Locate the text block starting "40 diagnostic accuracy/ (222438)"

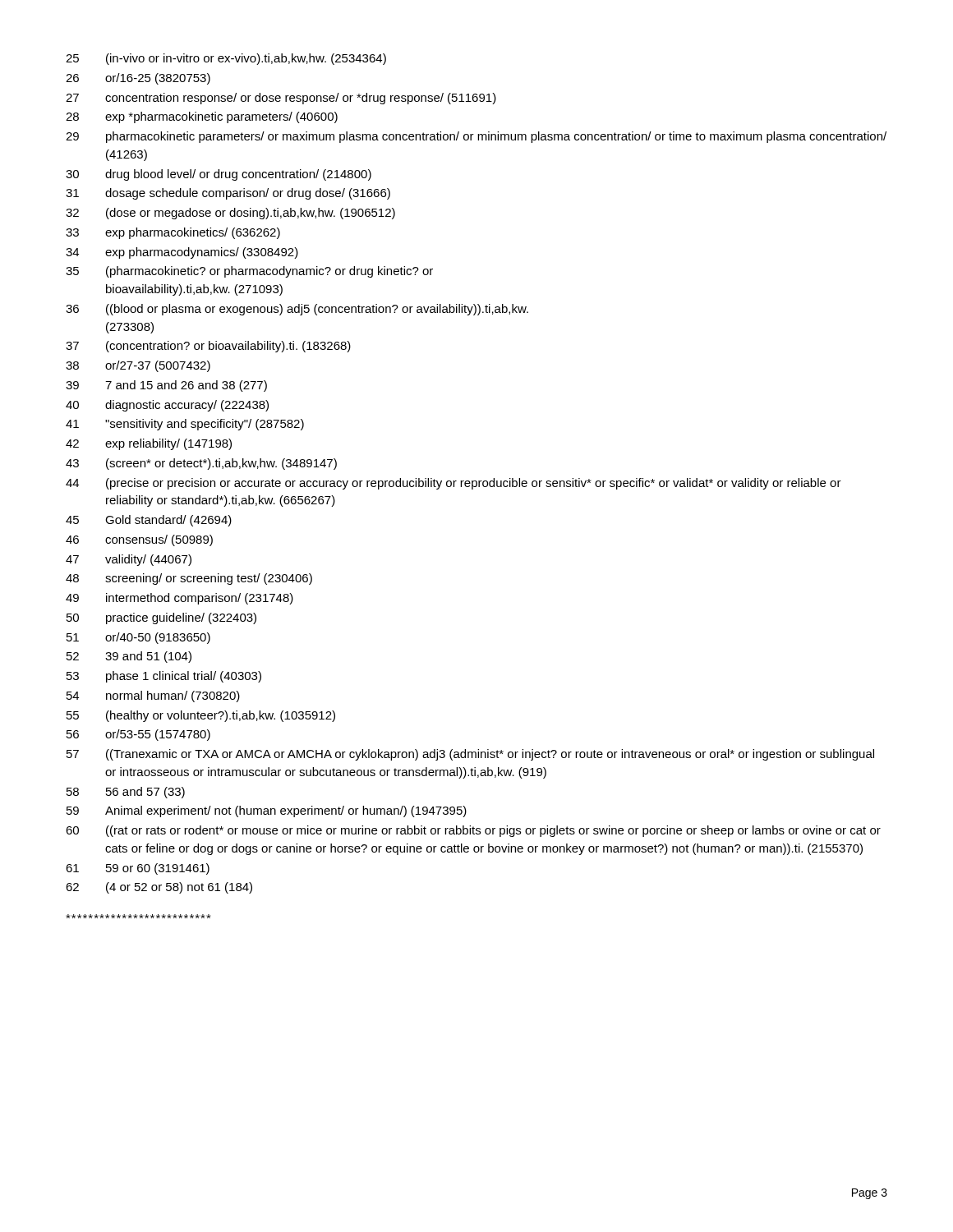(x=167, y=406)
